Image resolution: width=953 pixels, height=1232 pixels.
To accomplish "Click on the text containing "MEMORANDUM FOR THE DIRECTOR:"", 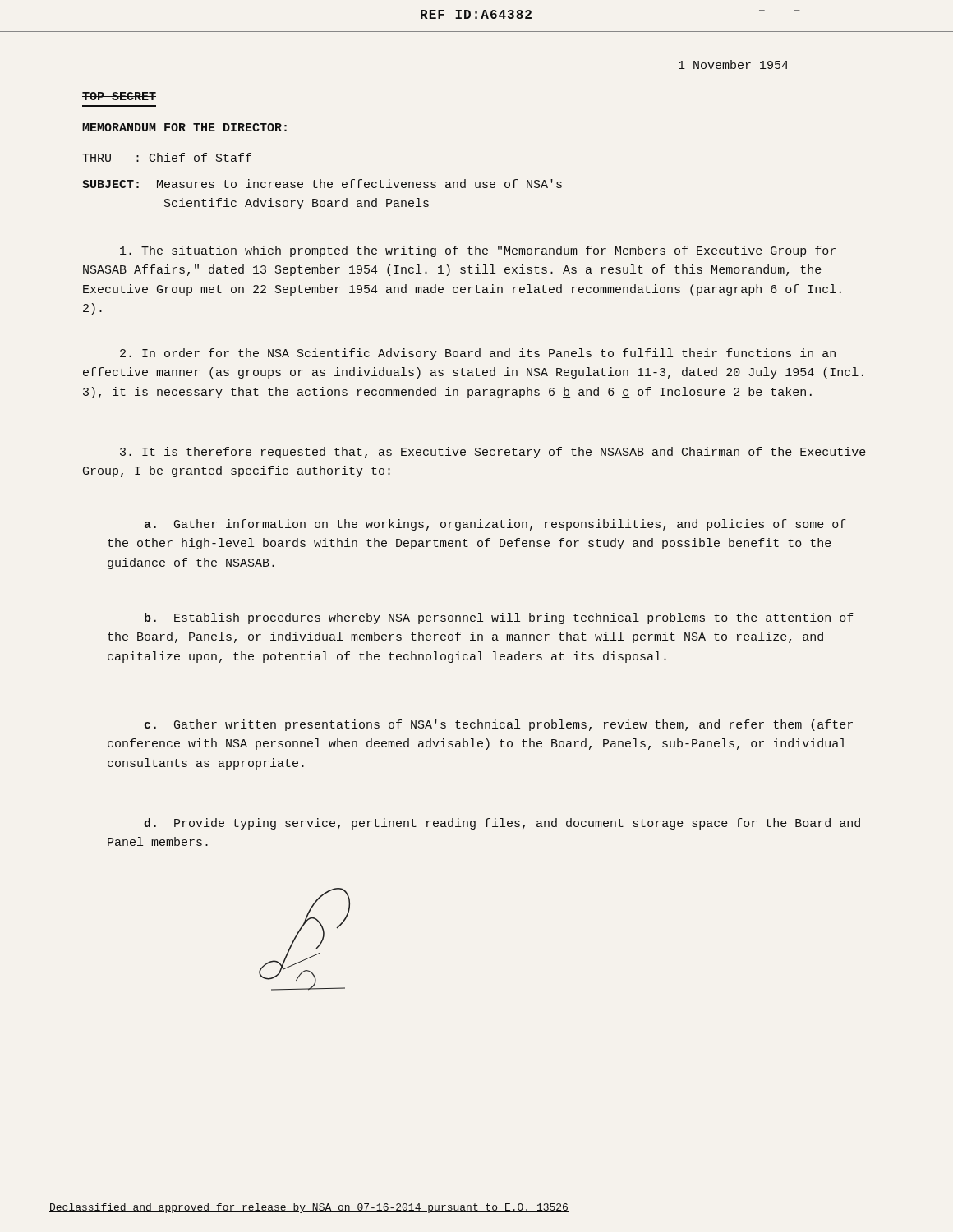I will coord(186,129).
